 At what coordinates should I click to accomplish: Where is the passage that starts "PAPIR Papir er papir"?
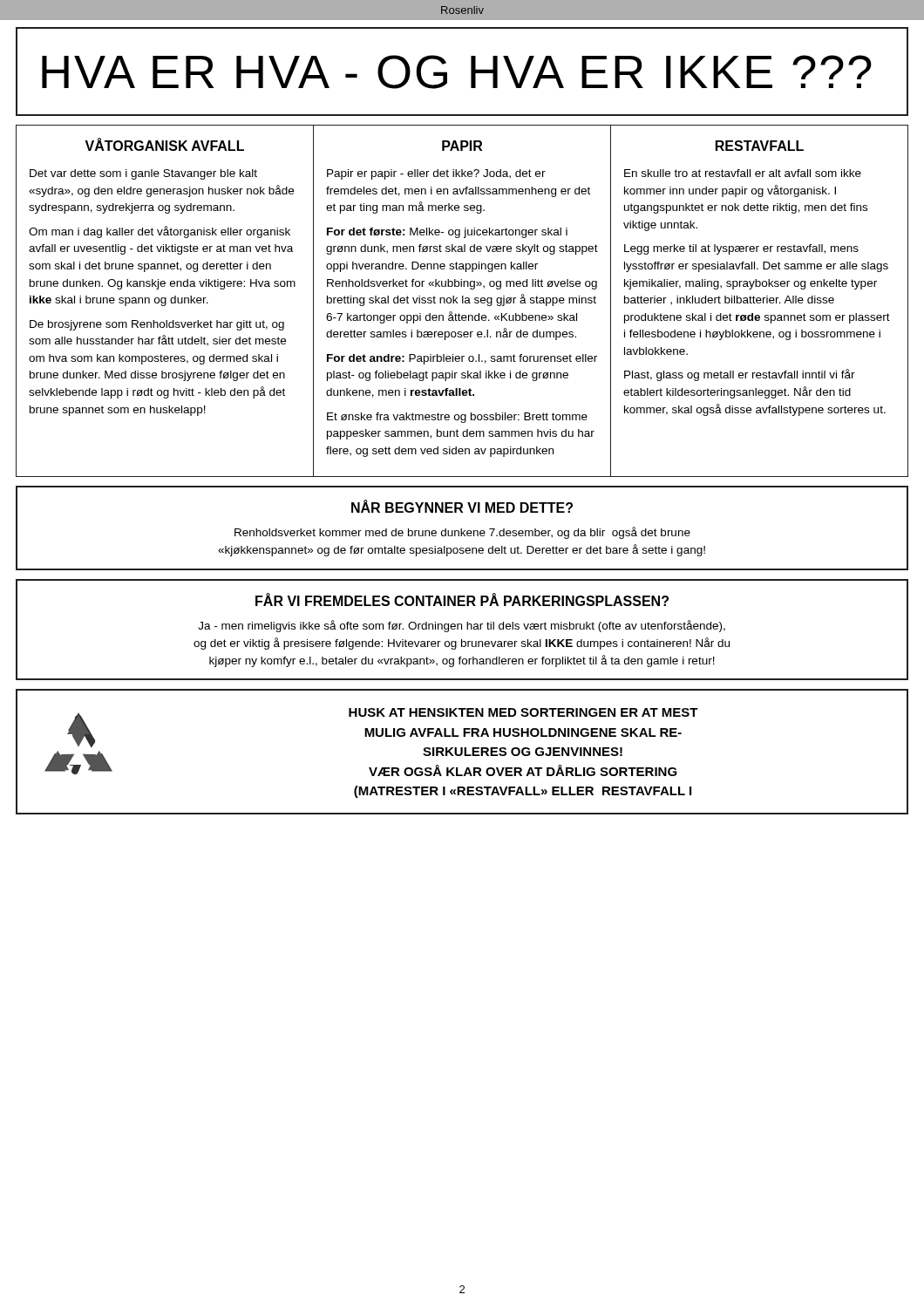point(462,297)
